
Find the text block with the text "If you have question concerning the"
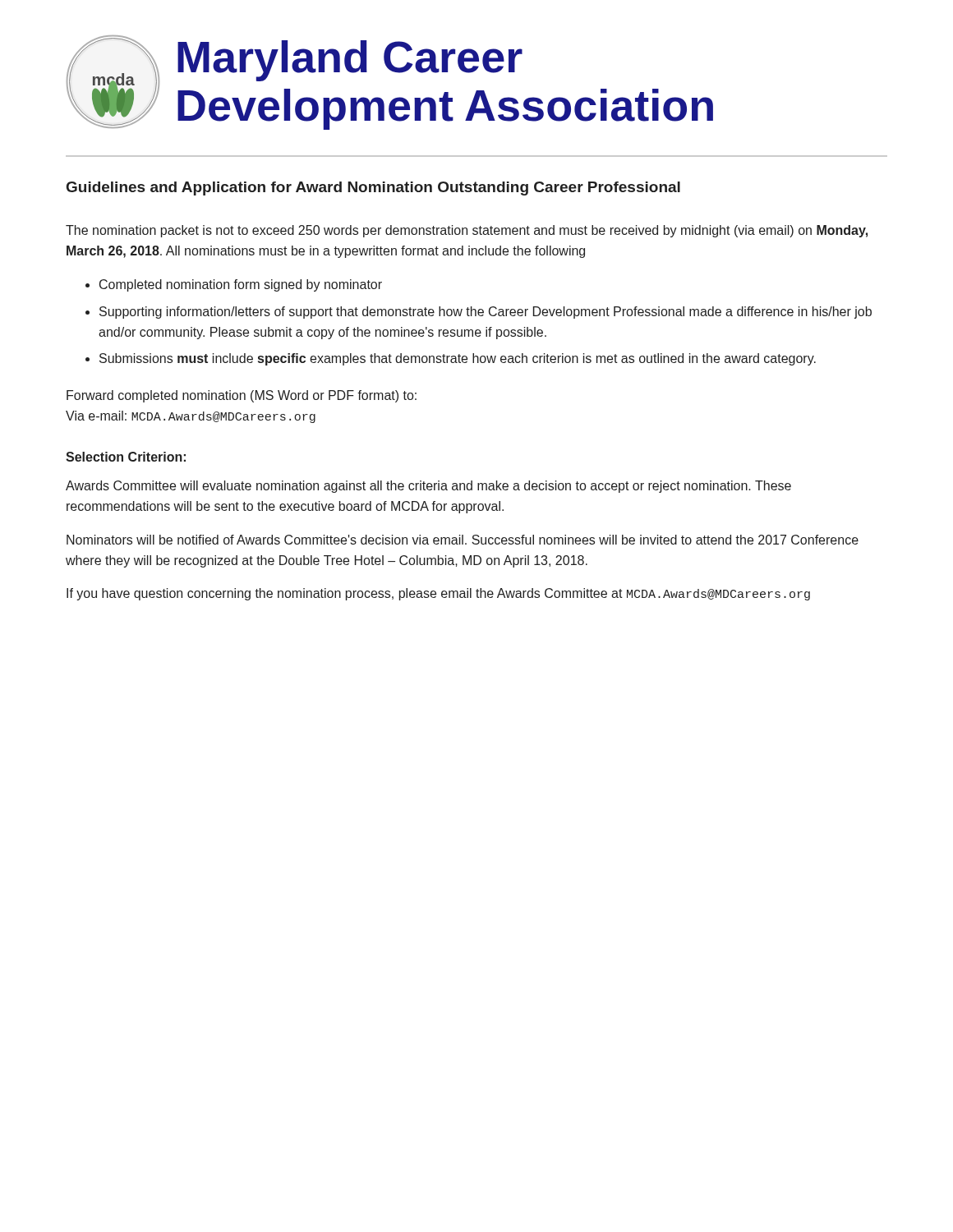(438, 595)
